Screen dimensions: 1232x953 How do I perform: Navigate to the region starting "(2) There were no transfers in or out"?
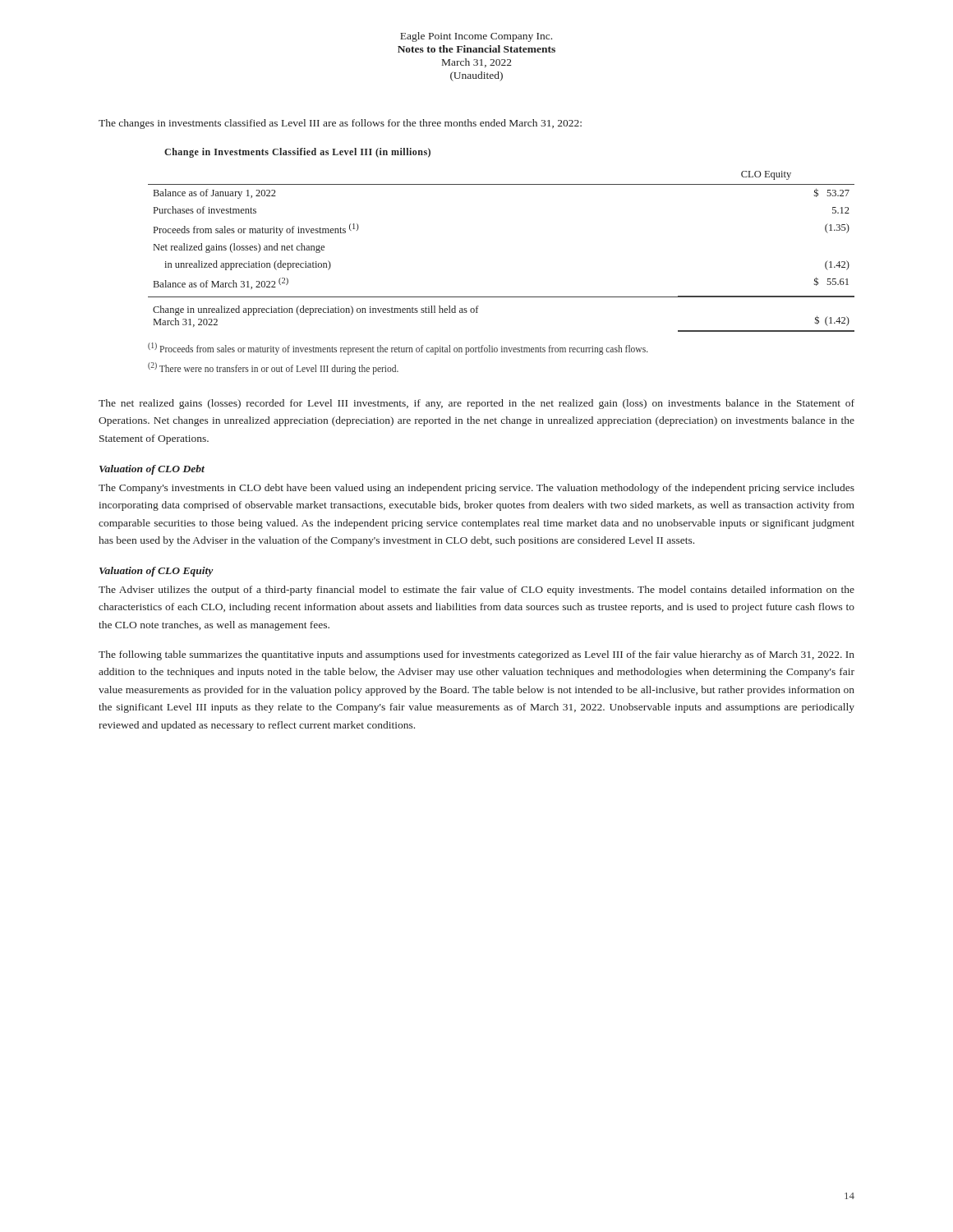tap(273, 367)
